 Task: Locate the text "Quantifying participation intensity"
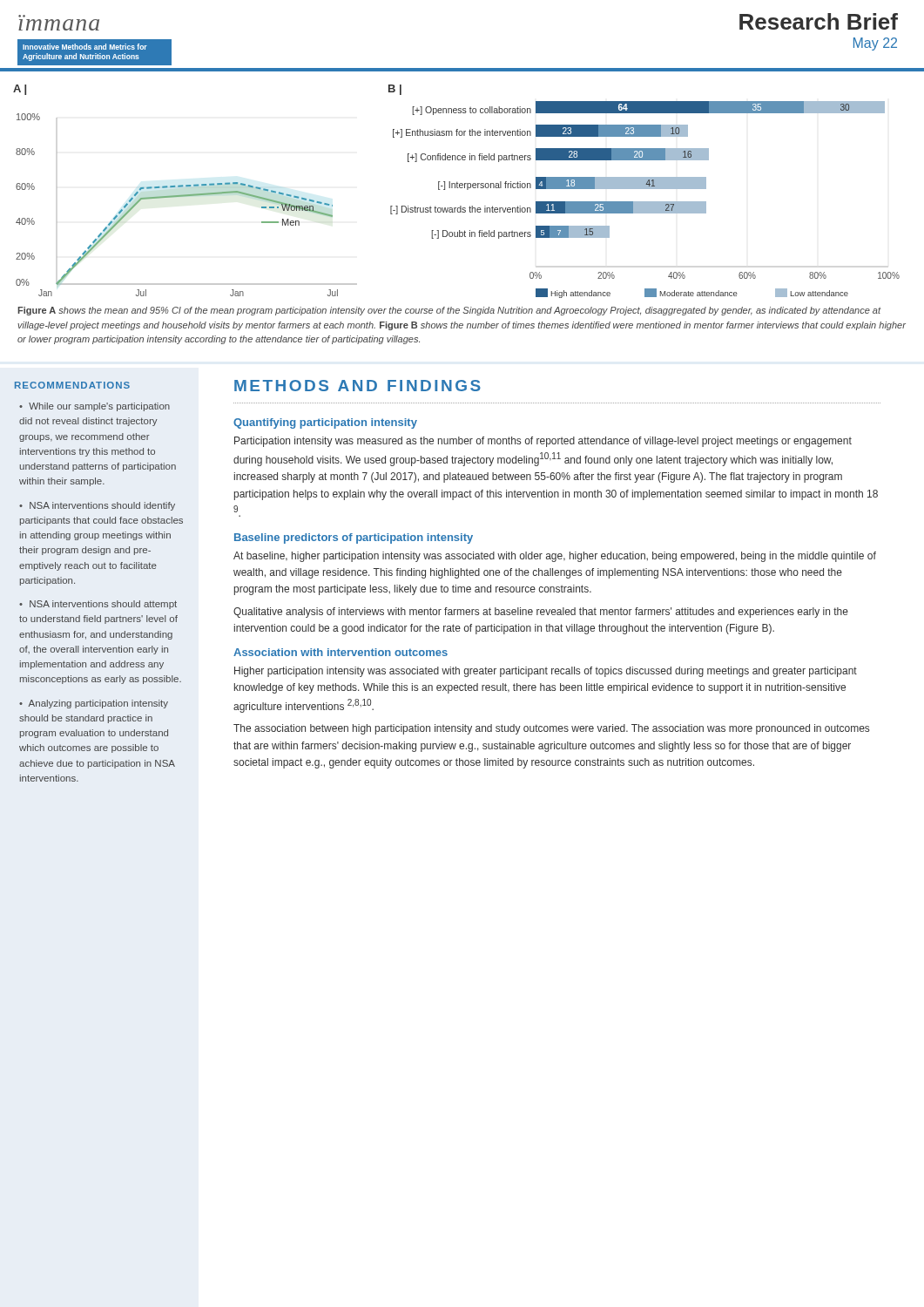tap(325, 422)
